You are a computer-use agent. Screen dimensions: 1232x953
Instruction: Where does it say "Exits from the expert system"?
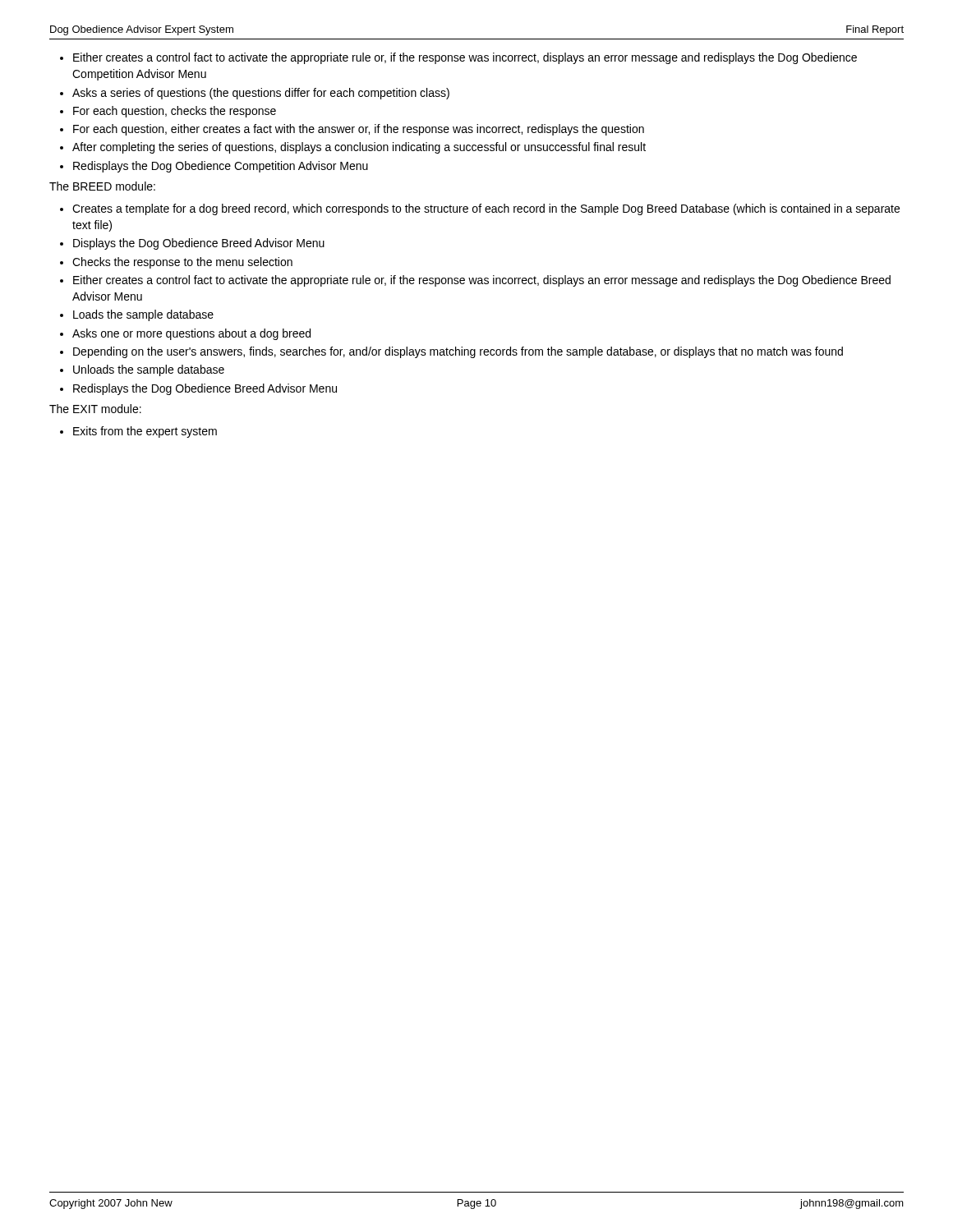point(145,431)
